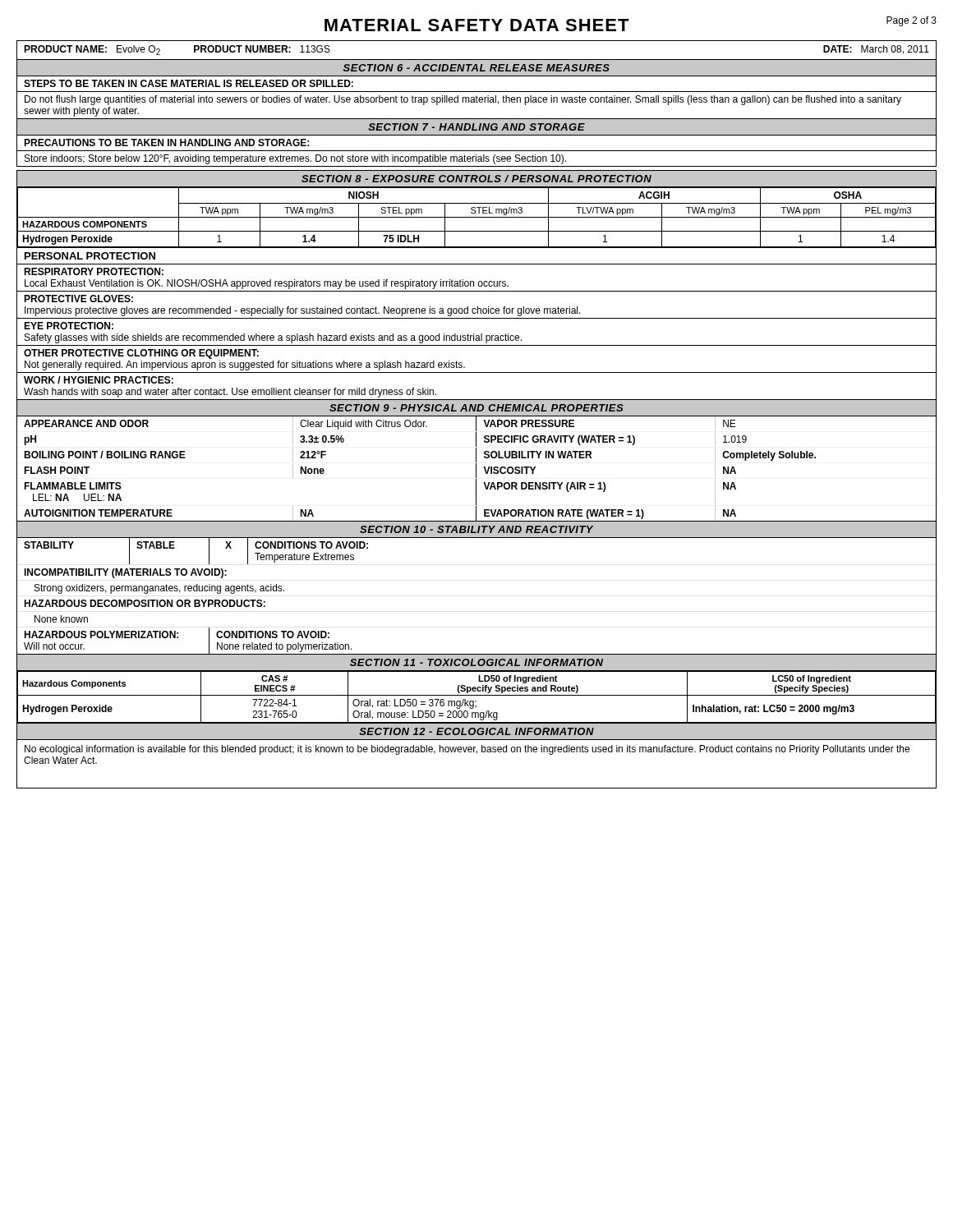This screenshot has width=953, height=1232.
Task: Select the text starting "RESPIRATORY PROTECTION:Local Exhaust"
Action: pyautogui.click(x=267, y=278)
